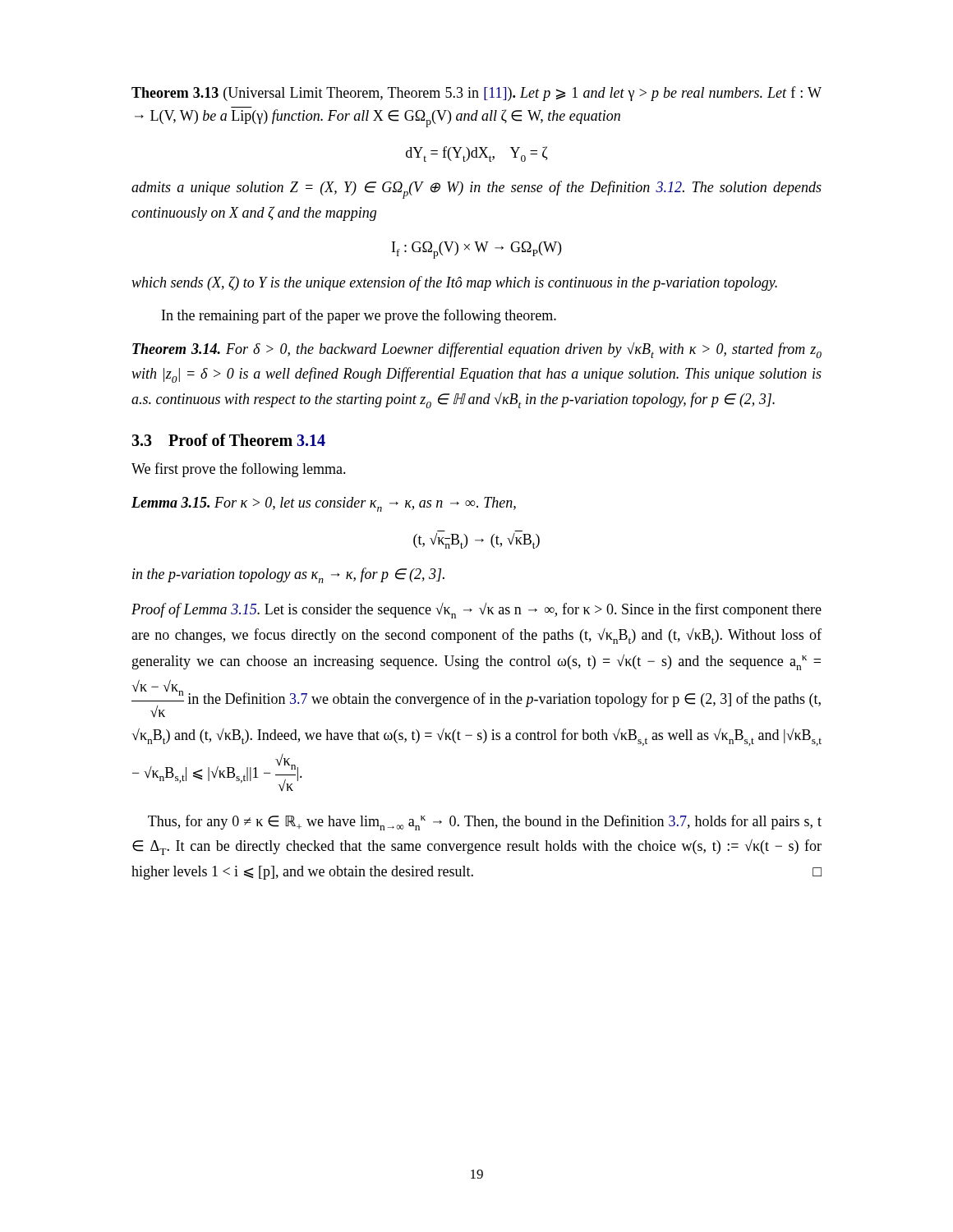Locate the text block that says "in the p-variation topology as κn"
This screenshot has height=1232, width=953.
[x=288, y=575]
